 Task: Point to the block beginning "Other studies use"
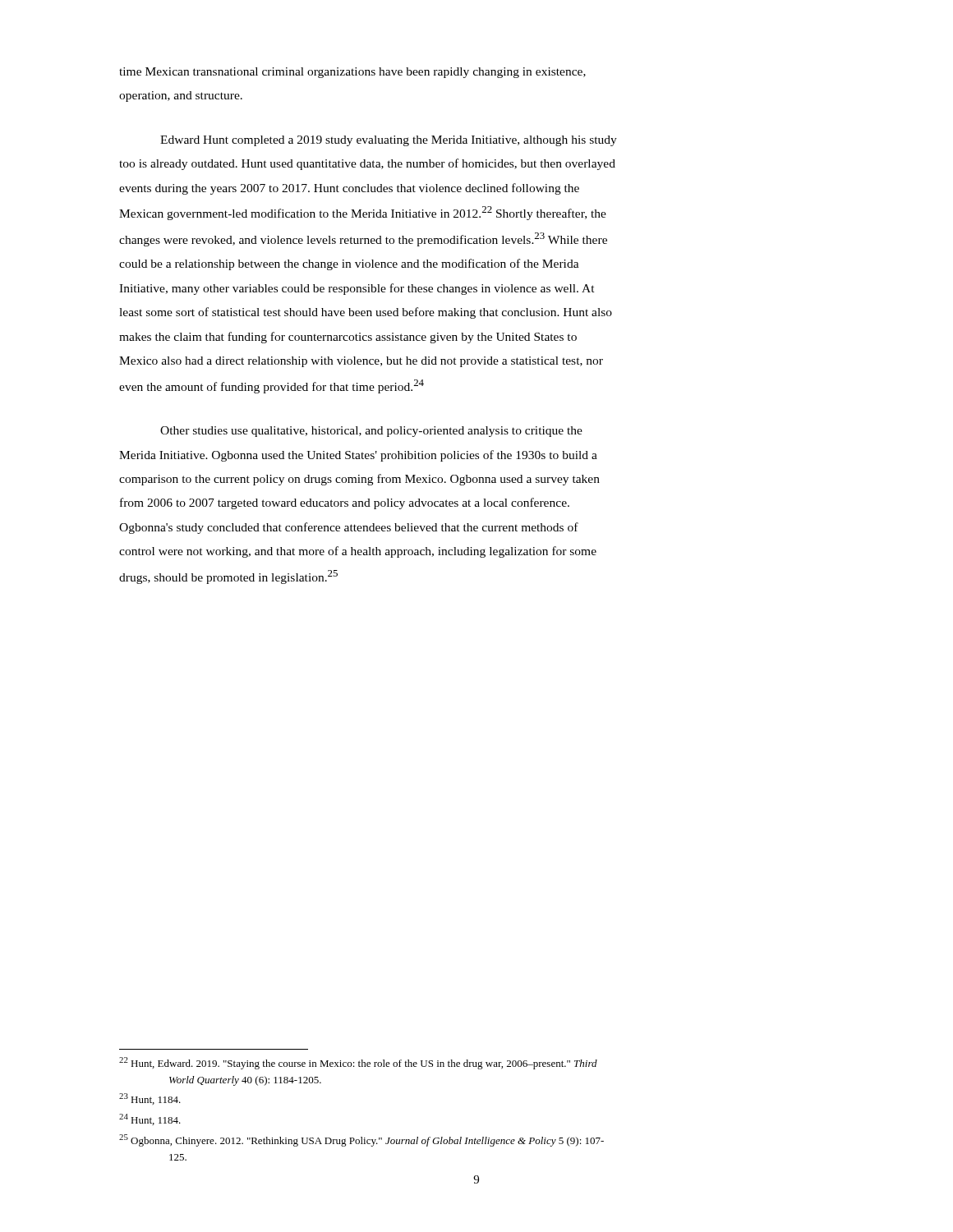[476, 504]
